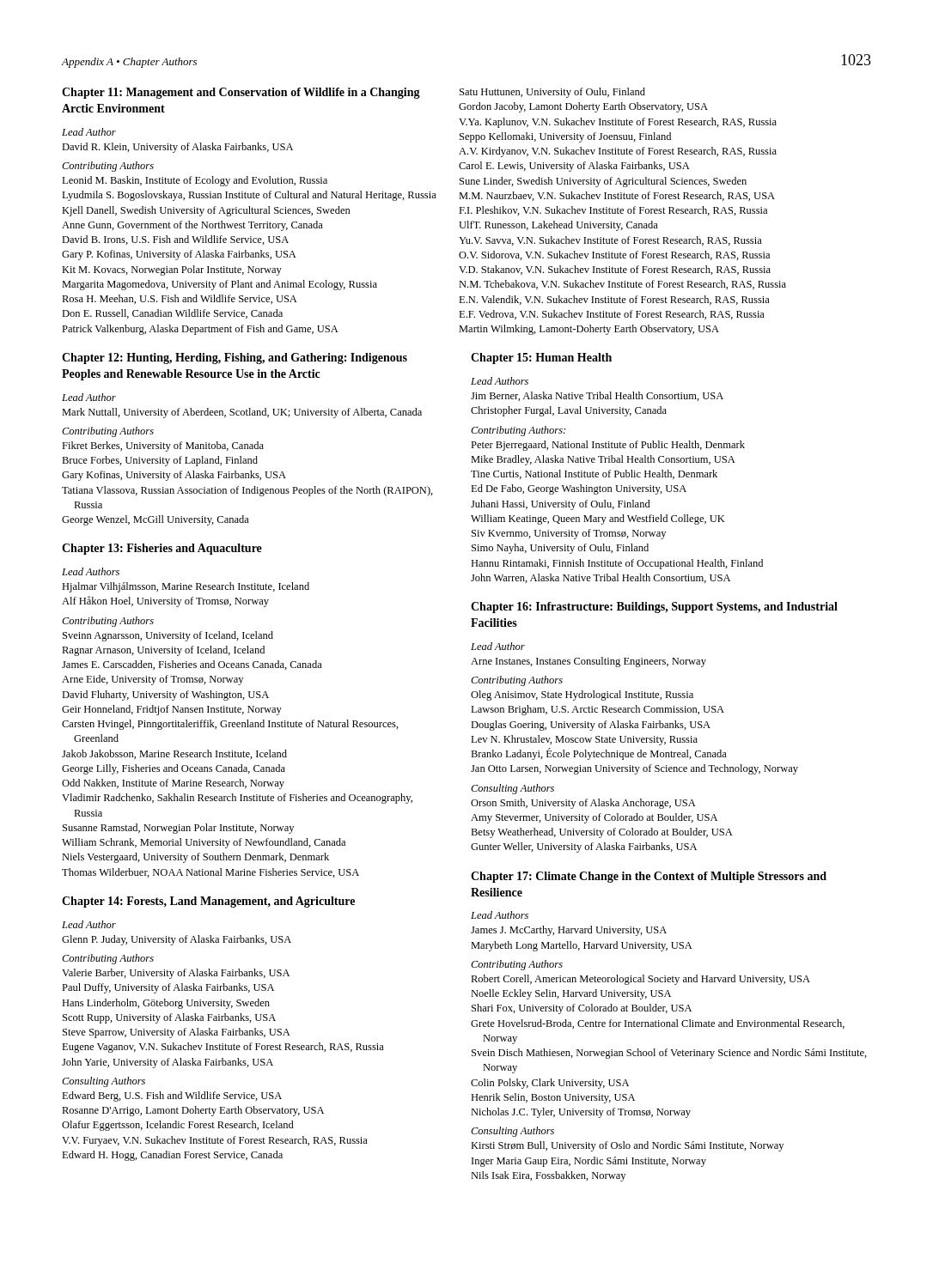Locate the passage starting "Lead Authors Hjalmar"
Screen dimensions: 1288x933
pyautogui.click(x=251, y=723)
